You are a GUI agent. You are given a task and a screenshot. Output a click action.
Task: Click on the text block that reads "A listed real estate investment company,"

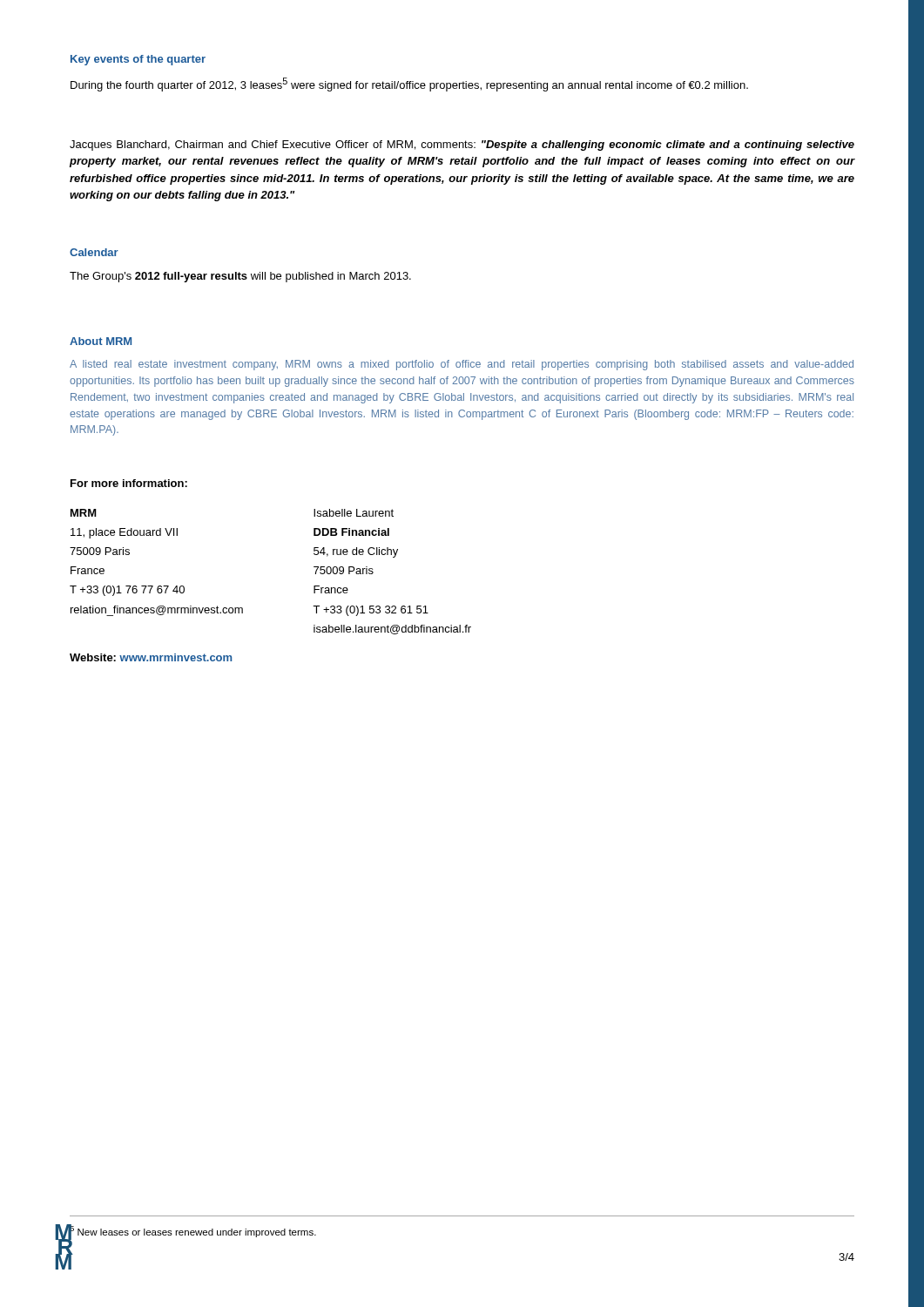pos(462,397)
